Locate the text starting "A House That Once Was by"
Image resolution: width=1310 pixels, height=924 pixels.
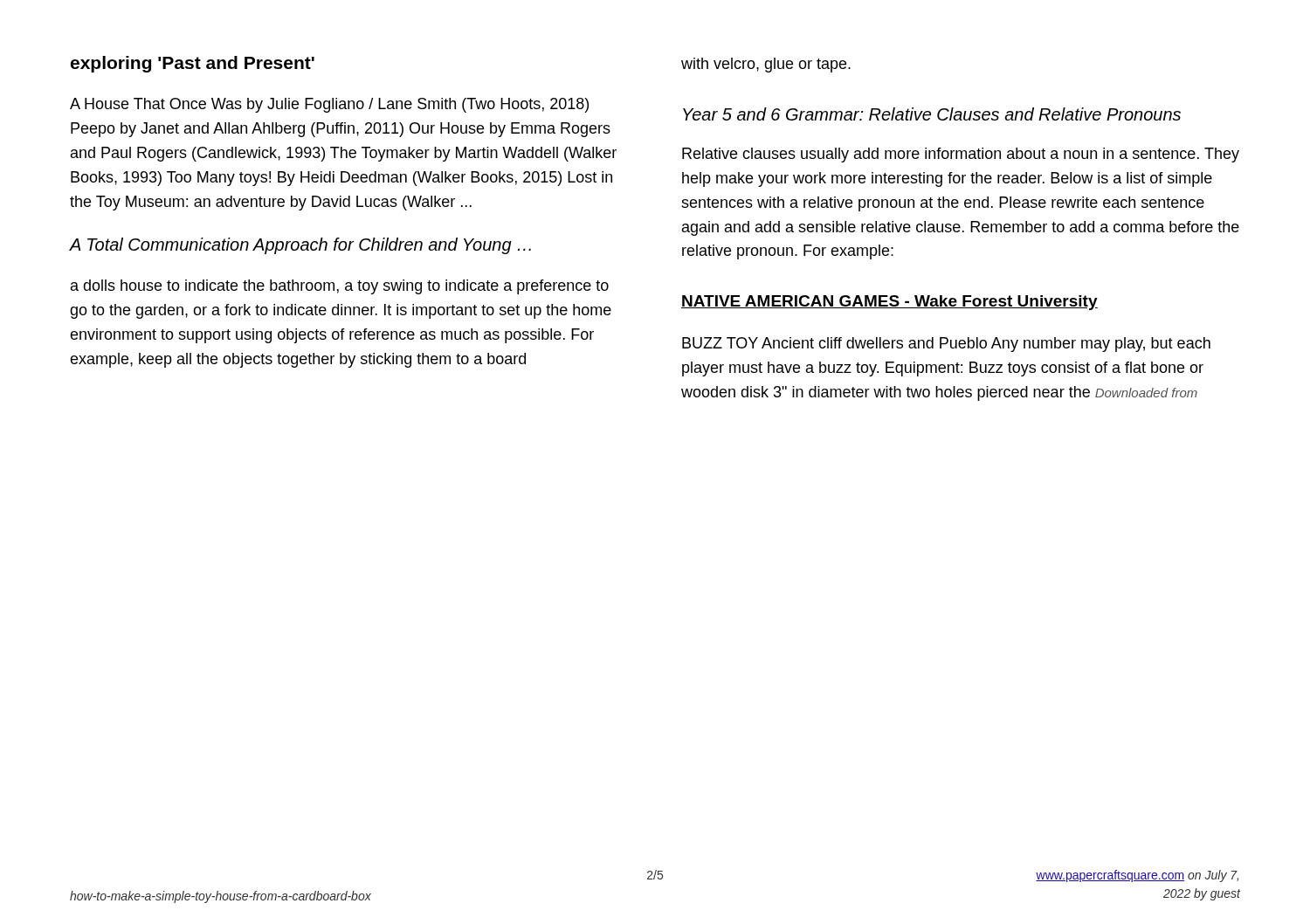tap(343, 153)
